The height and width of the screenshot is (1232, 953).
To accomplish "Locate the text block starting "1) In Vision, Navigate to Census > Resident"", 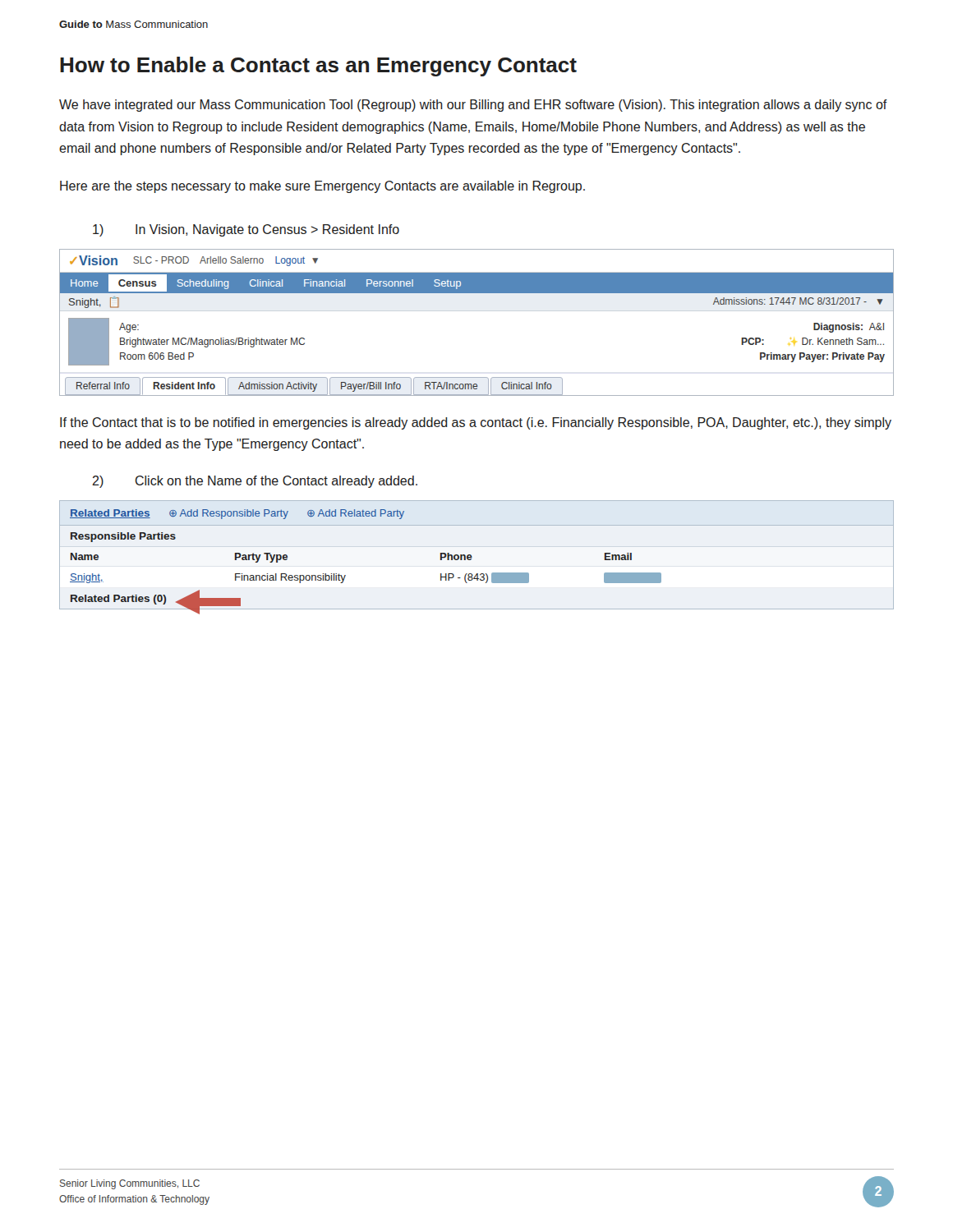I will click(x=246, y=230).
